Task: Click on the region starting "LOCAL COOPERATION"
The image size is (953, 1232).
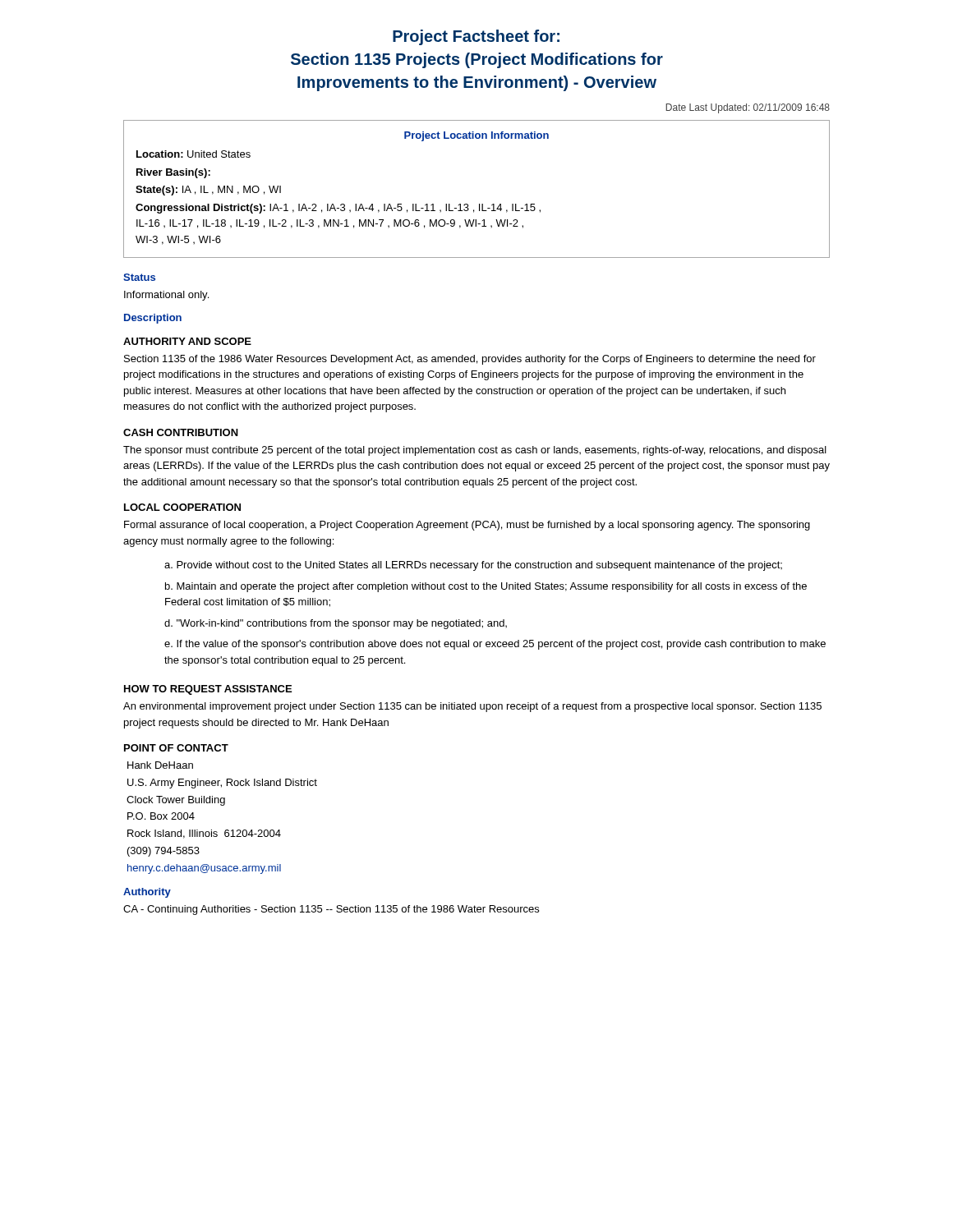Action: click(x=182, y=507)
